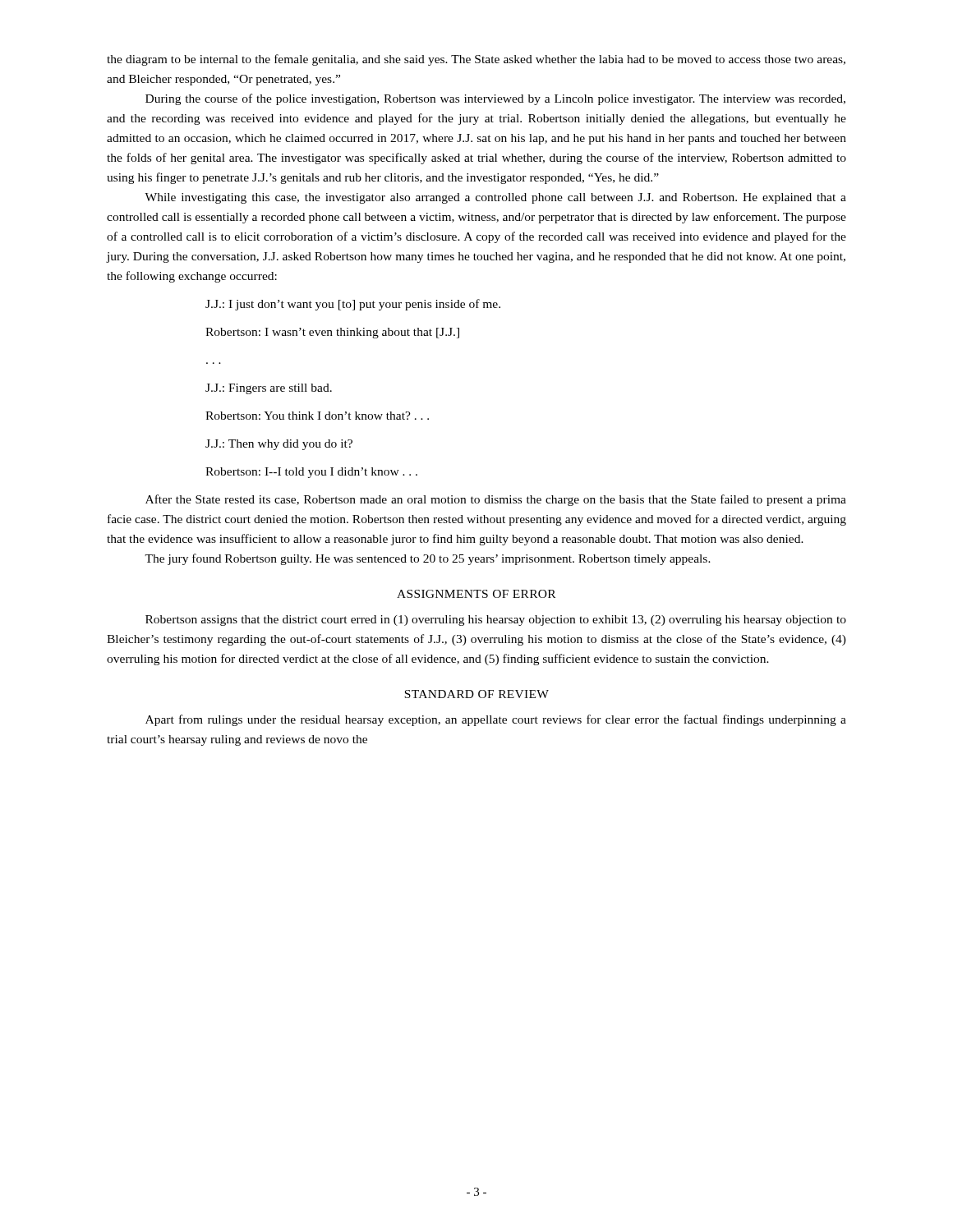
Task: Point to the block starting "During the course of"
Action: (x=476, y=138)
